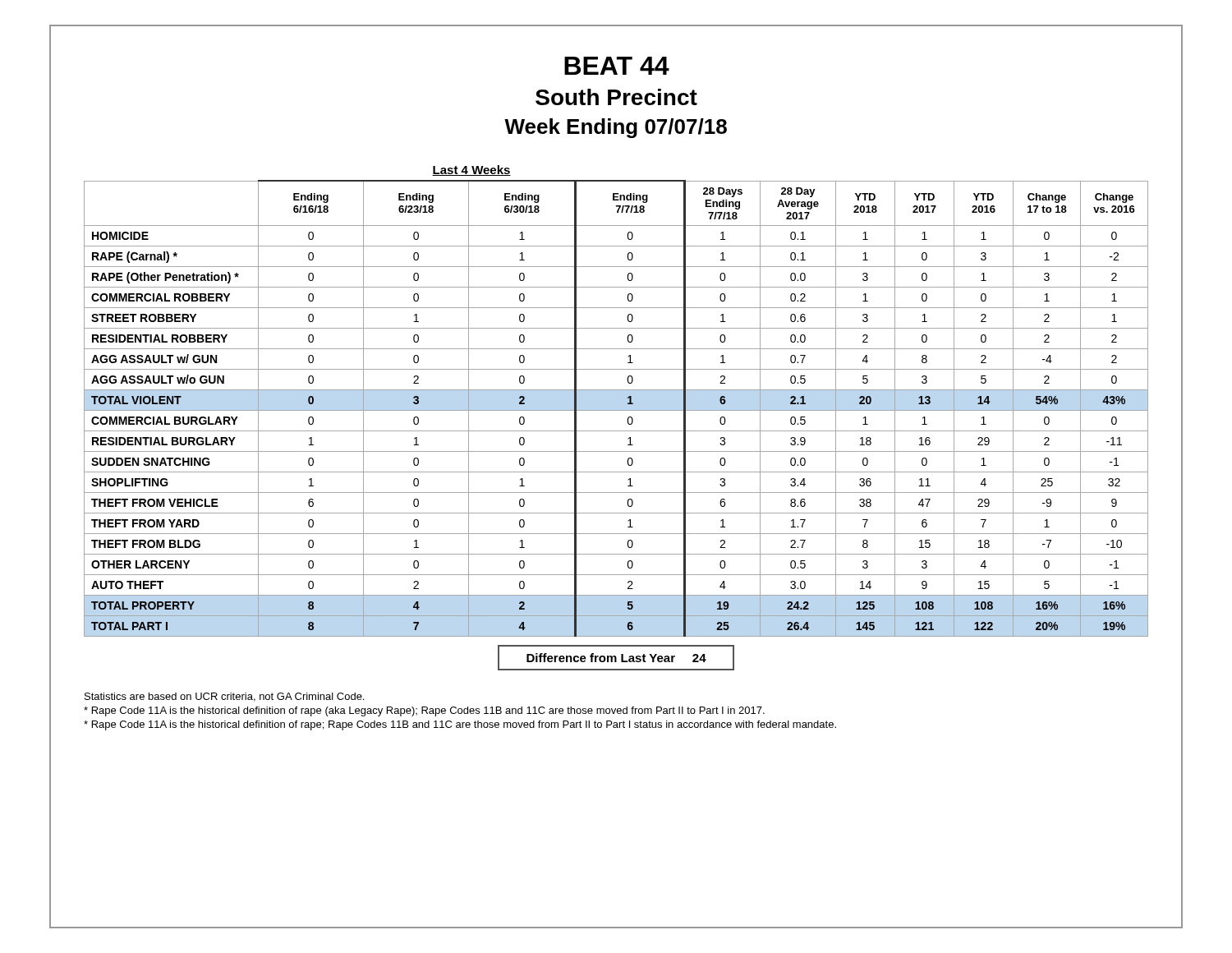This screenshot has width=1232, height=953.
Task: Locate the passage starting "BEAT 44 South Precinct Week Ending"
Action: point(616,95)
